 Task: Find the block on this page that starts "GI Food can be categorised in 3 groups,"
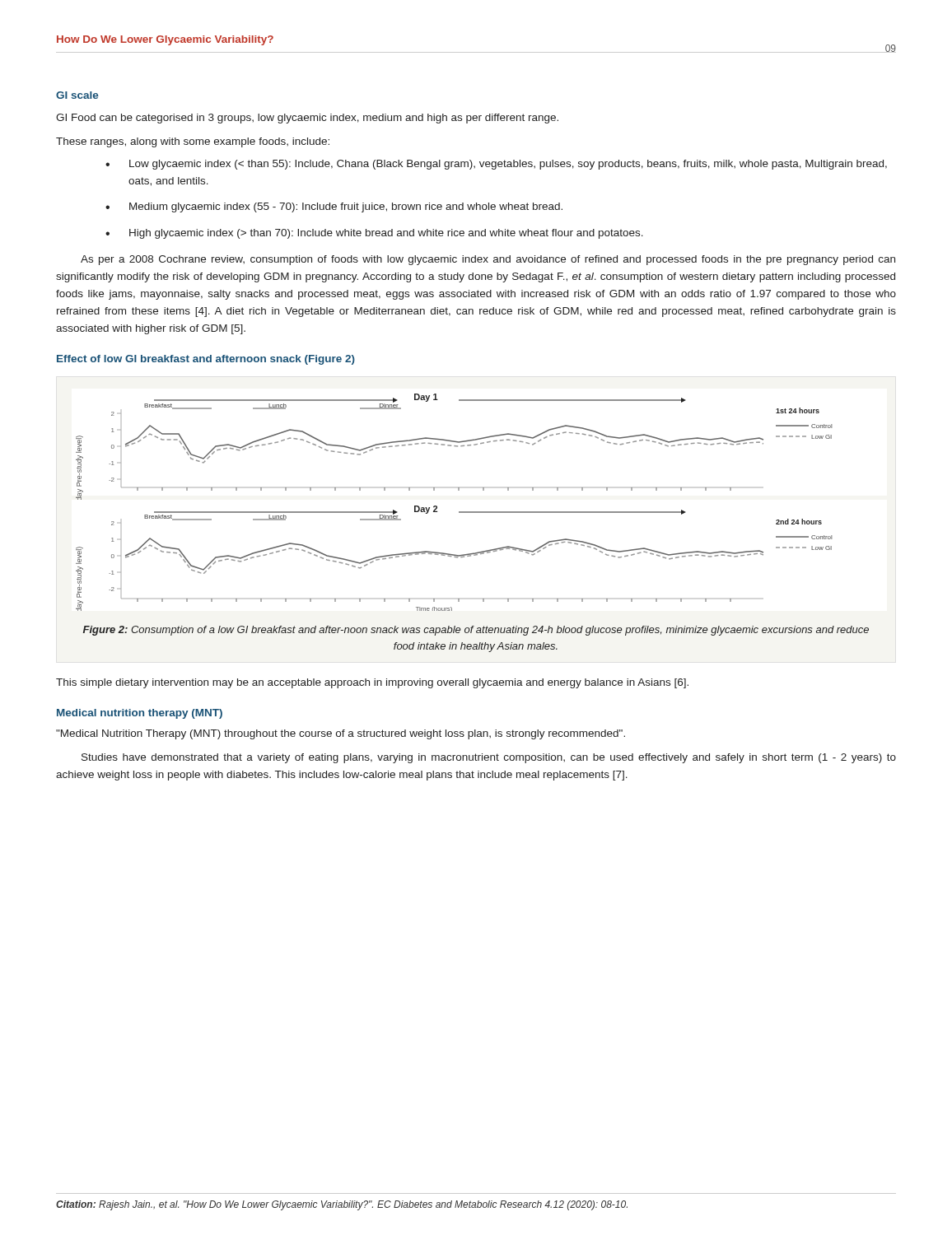click(x=308, y=117)
